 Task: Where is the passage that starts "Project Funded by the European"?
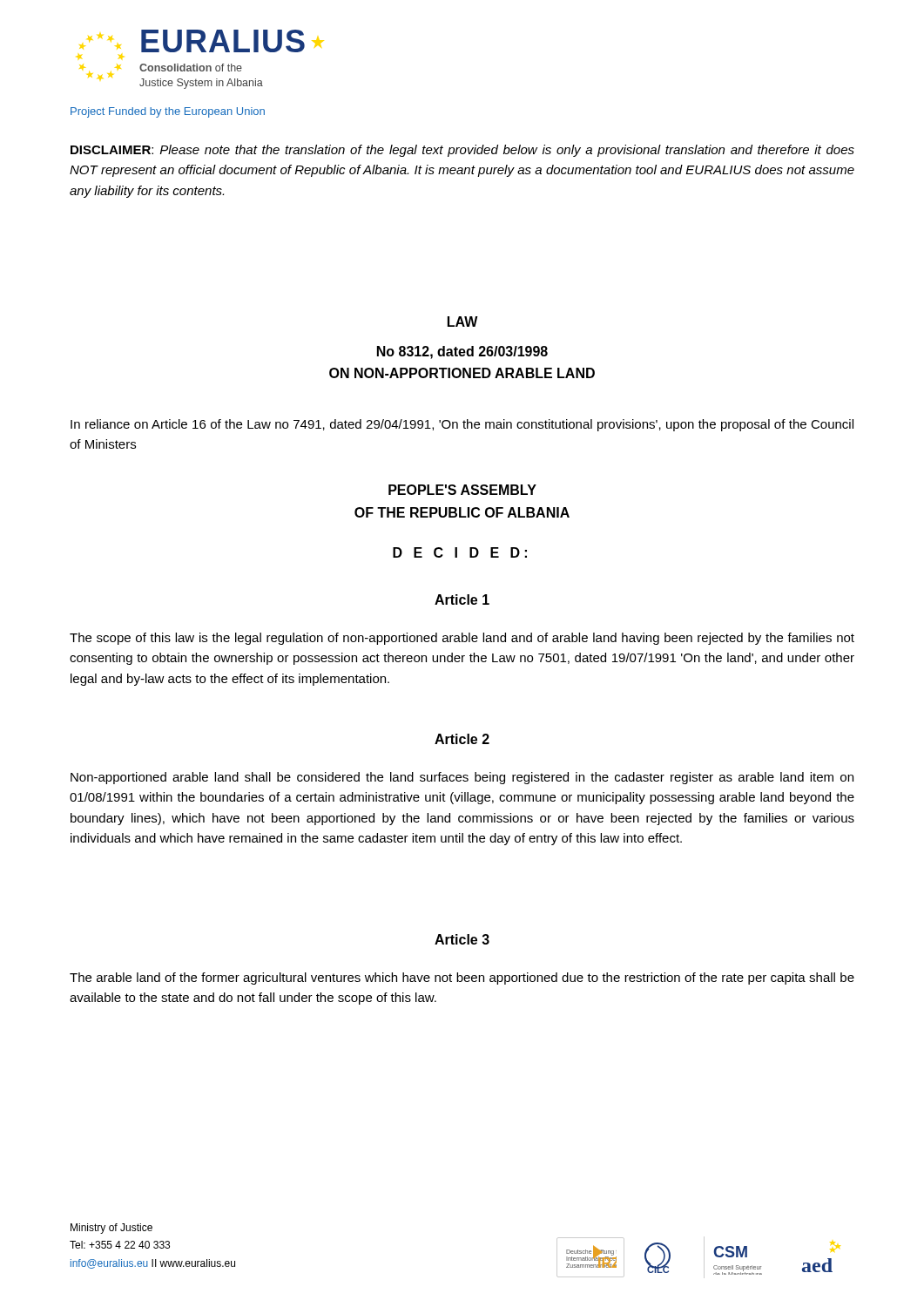click(x=168, y=111)
